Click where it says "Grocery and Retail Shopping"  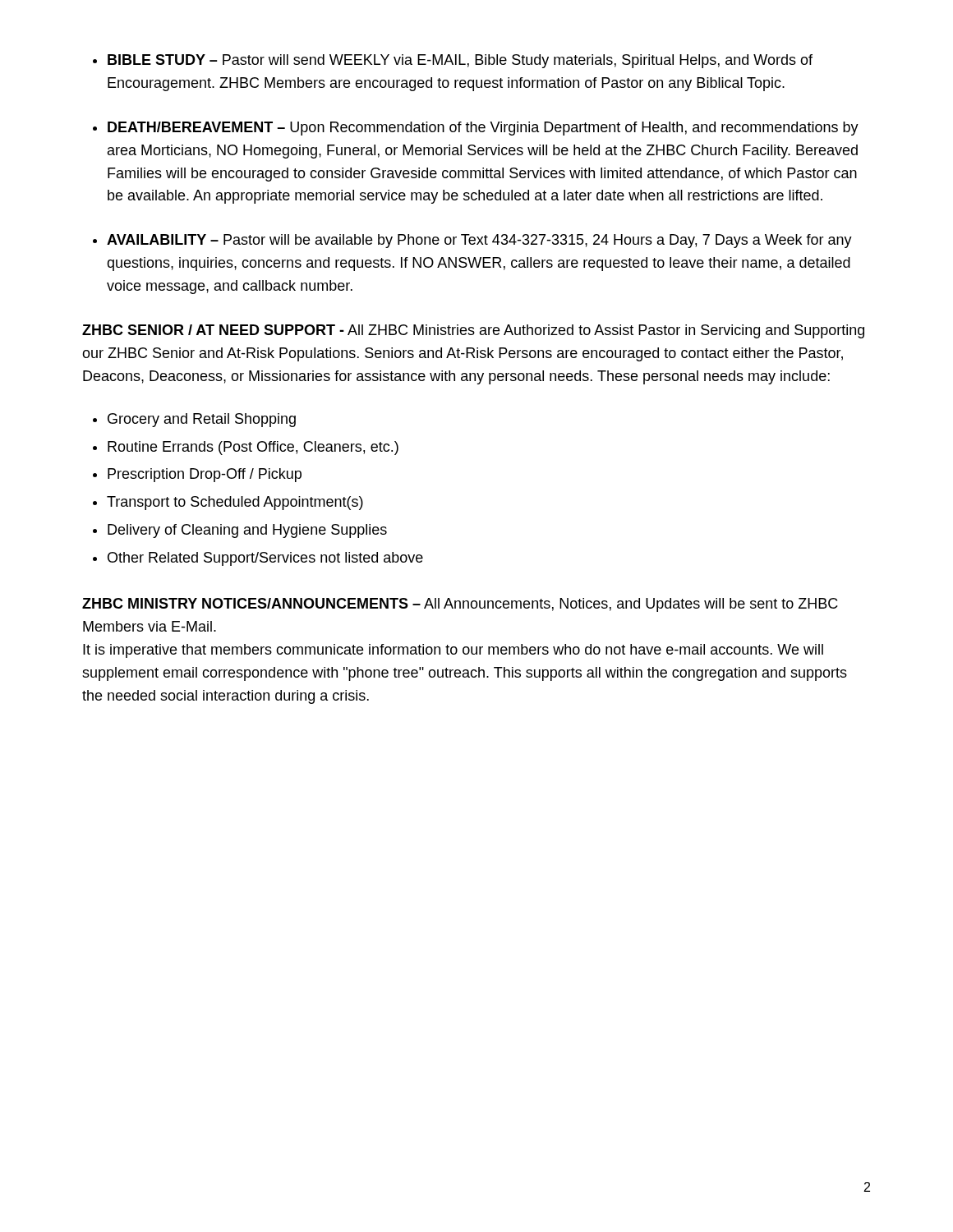202,419
